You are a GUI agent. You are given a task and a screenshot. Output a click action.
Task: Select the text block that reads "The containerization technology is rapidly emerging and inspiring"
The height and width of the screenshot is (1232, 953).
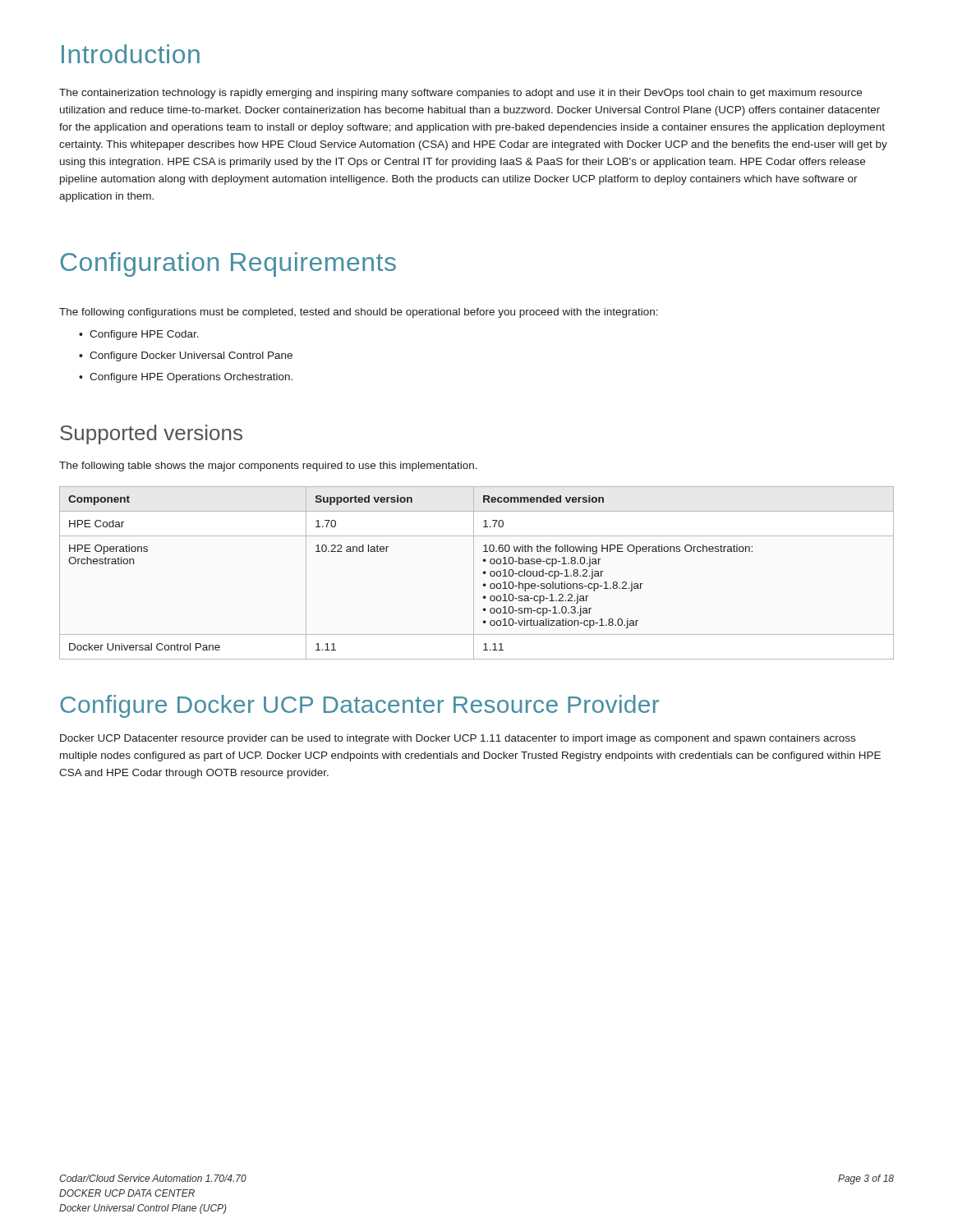(x=473, y=144)
